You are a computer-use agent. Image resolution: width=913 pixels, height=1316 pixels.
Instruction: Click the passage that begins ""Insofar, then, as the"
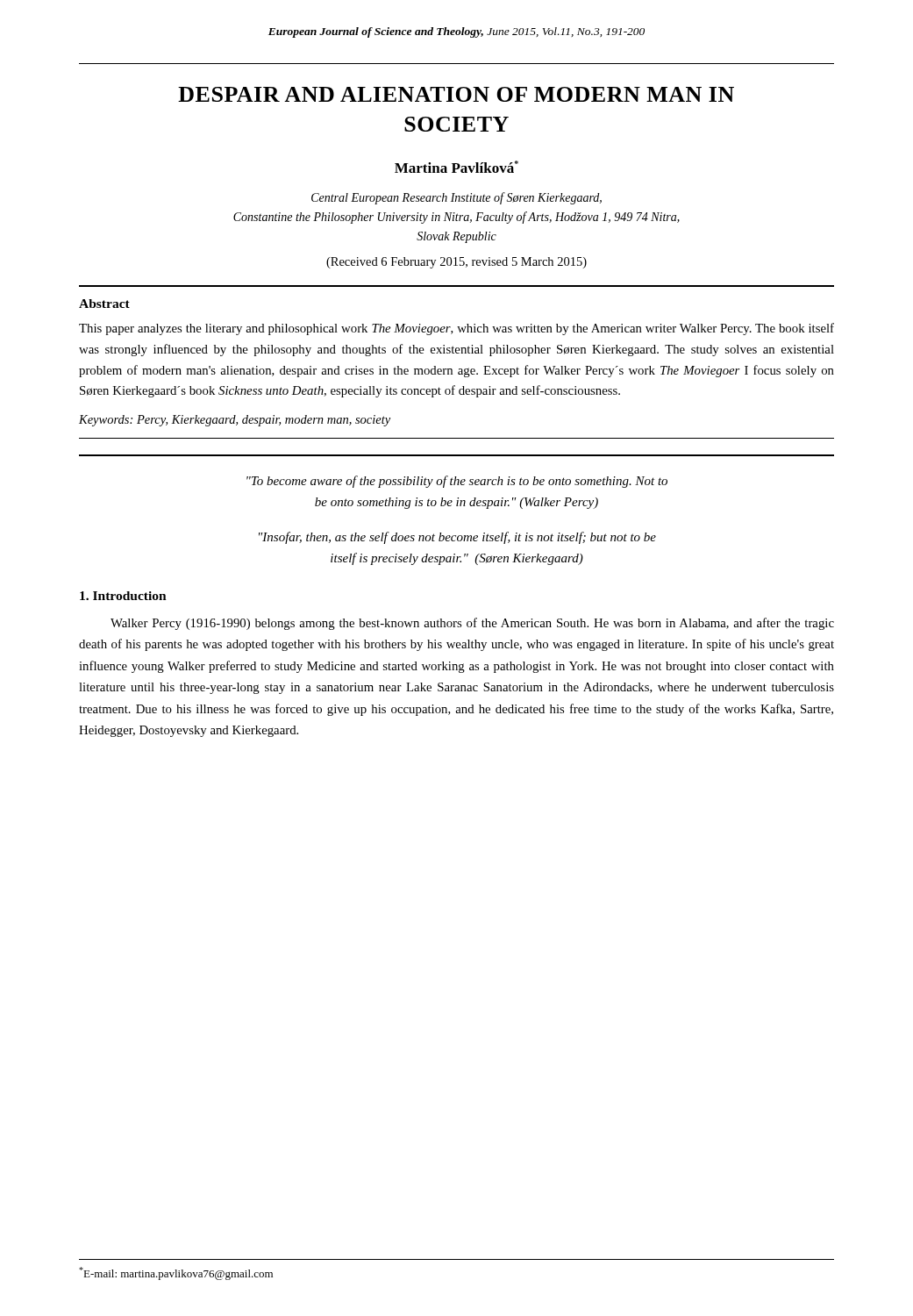pyautogui.click(x=456, y=547)
